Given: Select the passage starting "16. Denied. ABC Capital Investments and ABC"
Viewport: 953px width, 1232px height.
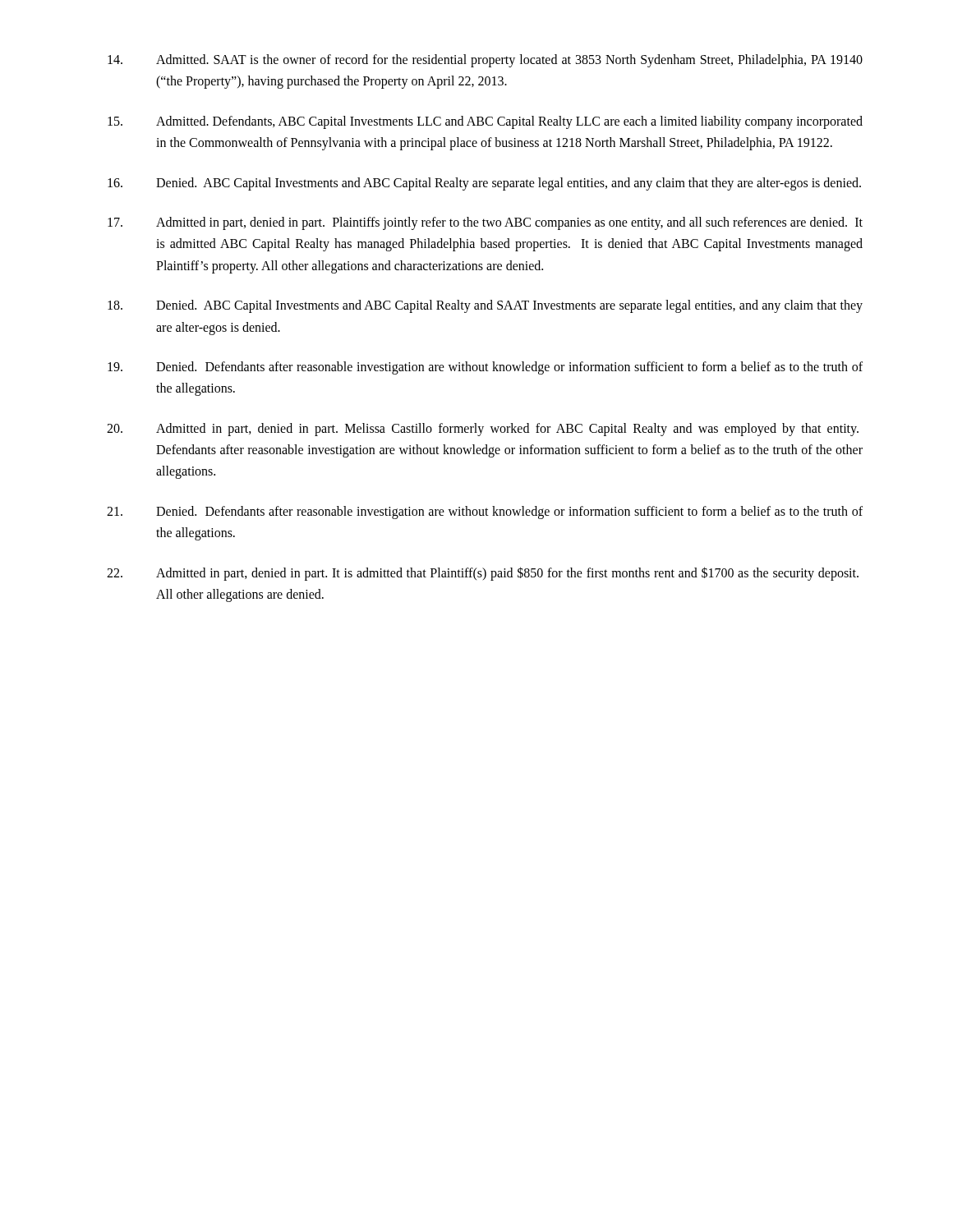Looking at the screenshot, I should tap(485, 183).
